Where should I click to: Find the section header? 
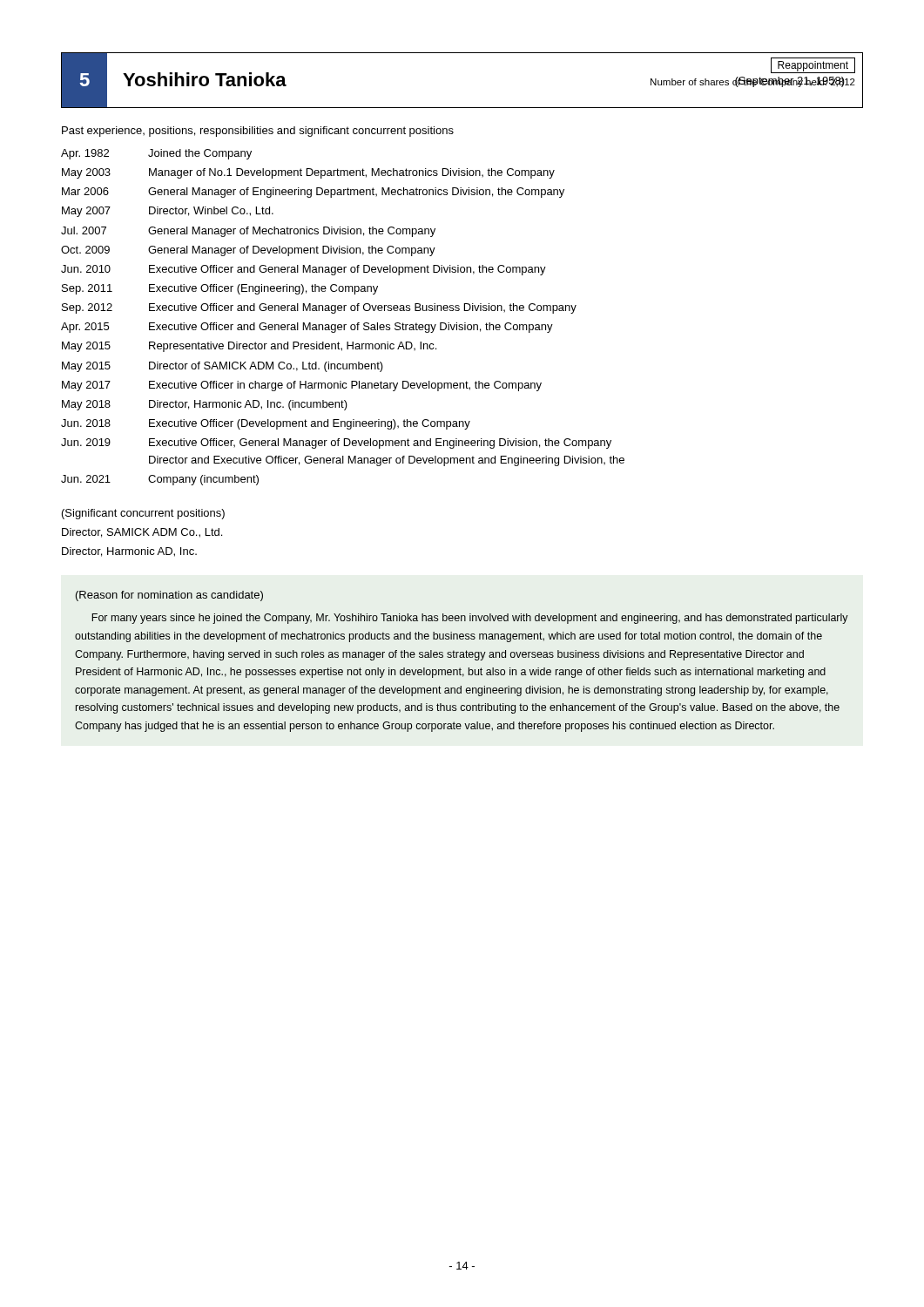click(462, 80)
